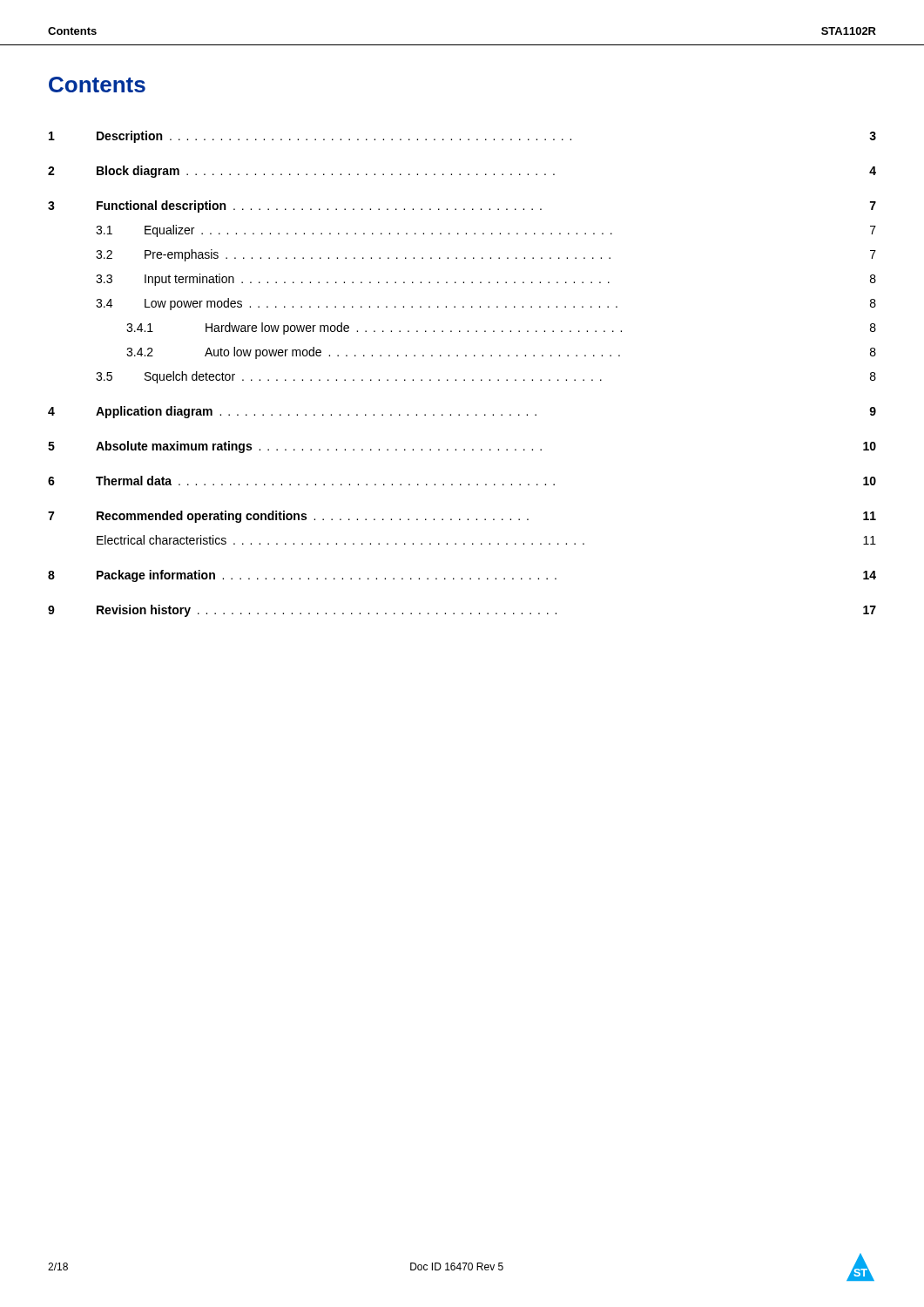Navigate to the passage starting "8 Package information . . . ."
924x1307 pixels.
(x=462, y=575)
